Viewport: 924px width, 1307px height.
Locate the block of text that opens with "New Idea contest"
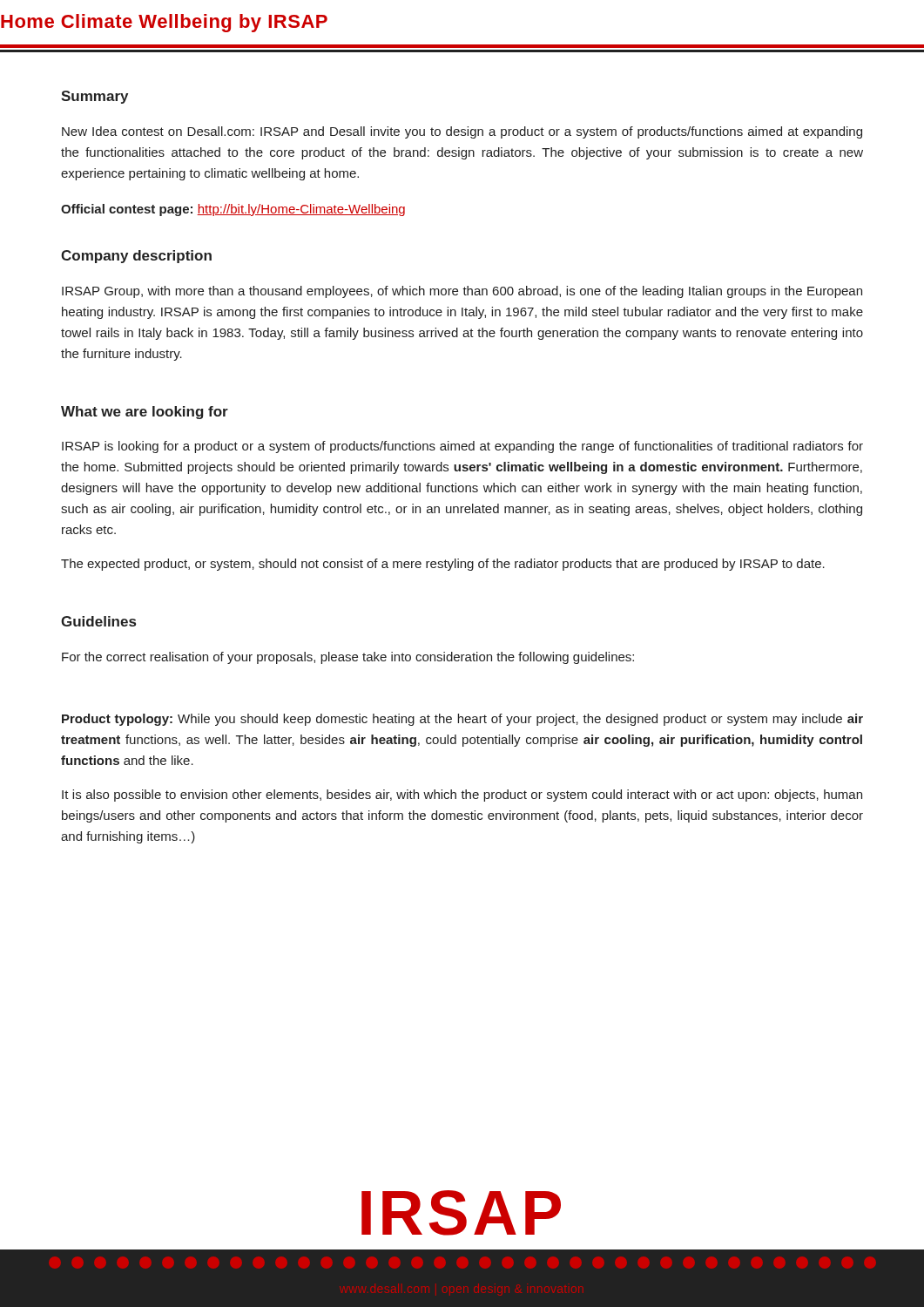(x=462, y=152)
